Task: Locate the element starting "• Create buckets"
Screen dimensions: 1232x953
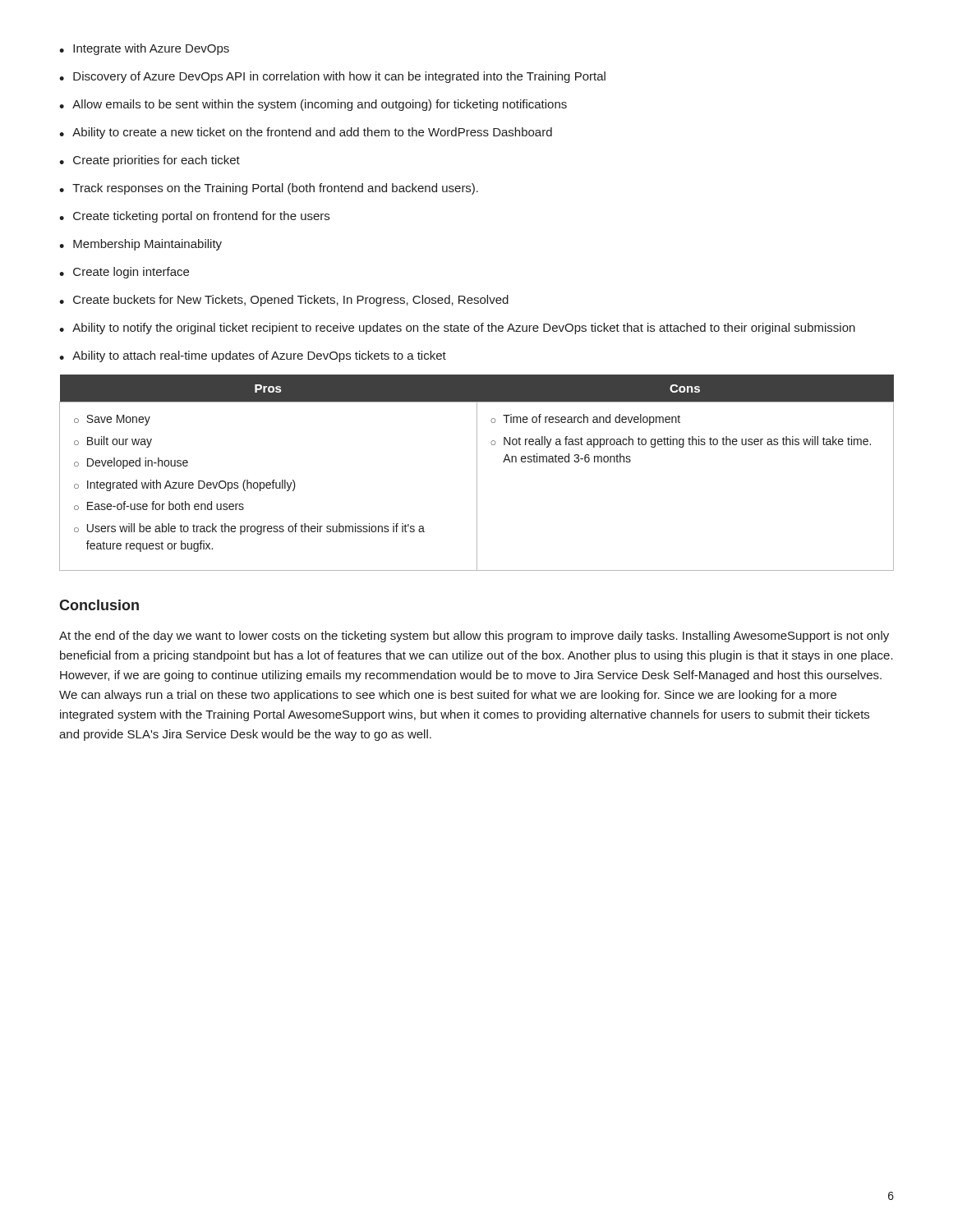Action: 476,302
